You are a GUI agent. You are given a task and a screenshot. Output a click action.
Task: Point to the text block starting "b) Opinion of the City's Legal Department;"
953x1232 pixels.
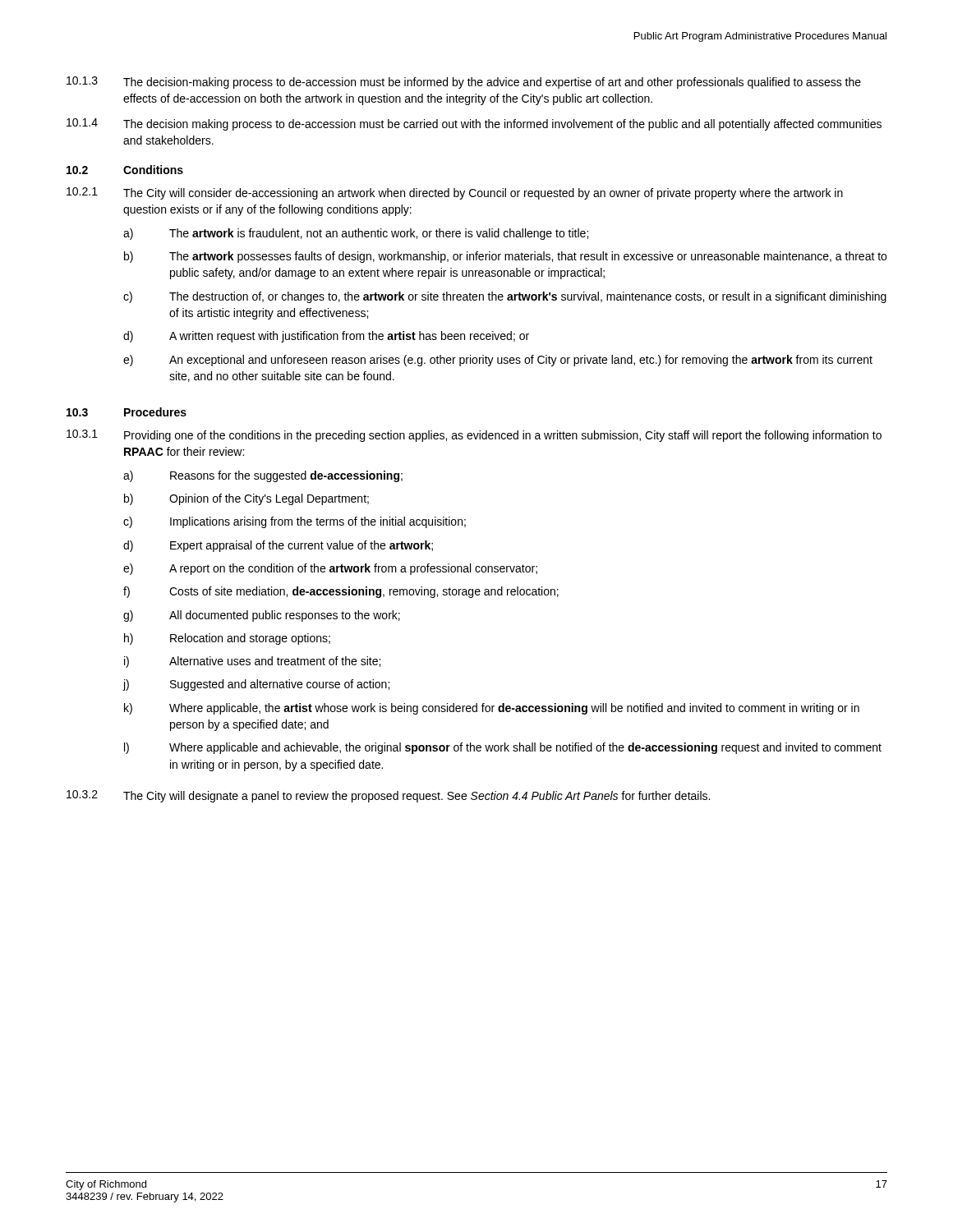pos(246,499)
